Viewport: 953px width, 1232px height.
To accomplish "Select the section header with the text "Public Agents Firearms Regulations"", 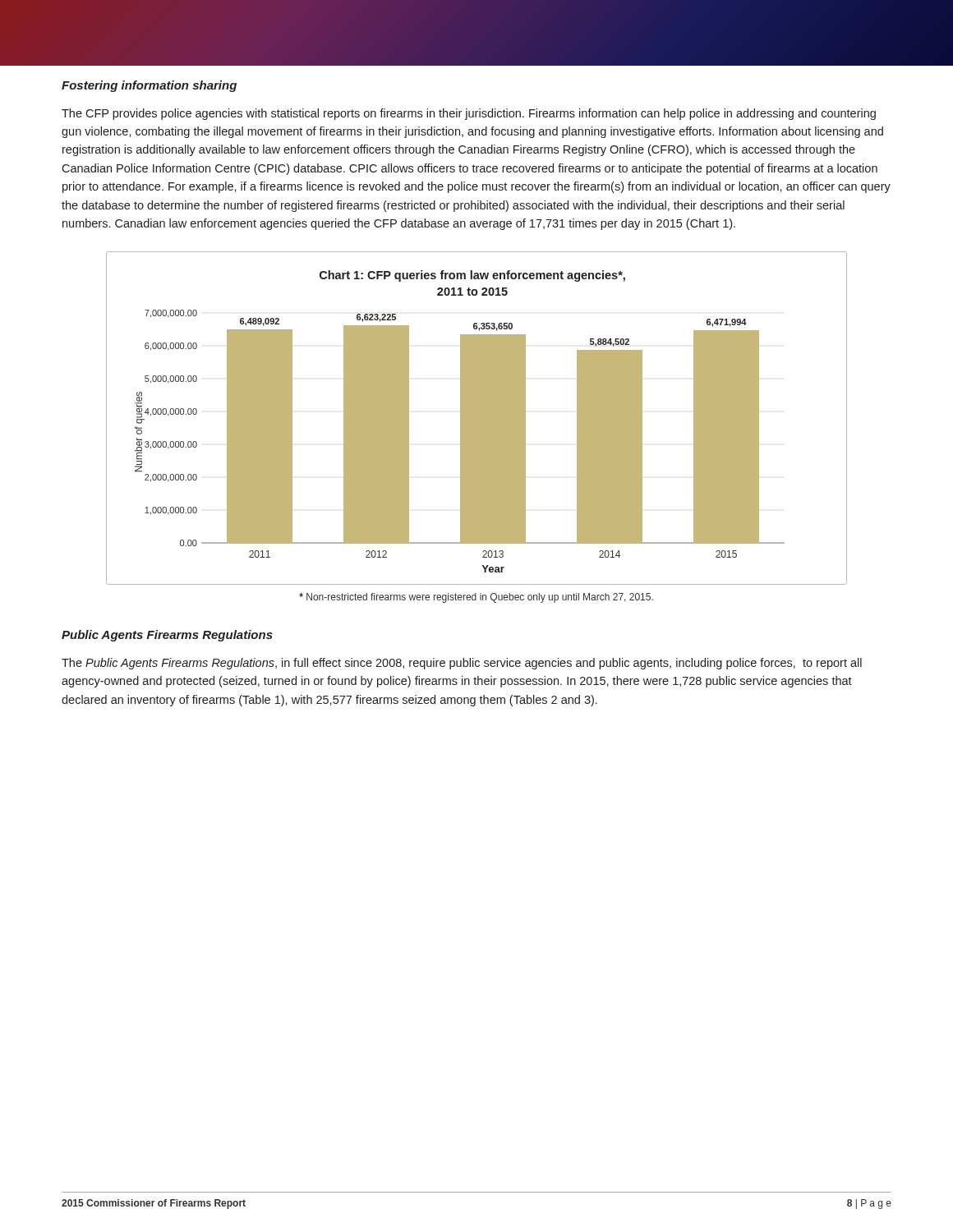I will pos(167,636).
